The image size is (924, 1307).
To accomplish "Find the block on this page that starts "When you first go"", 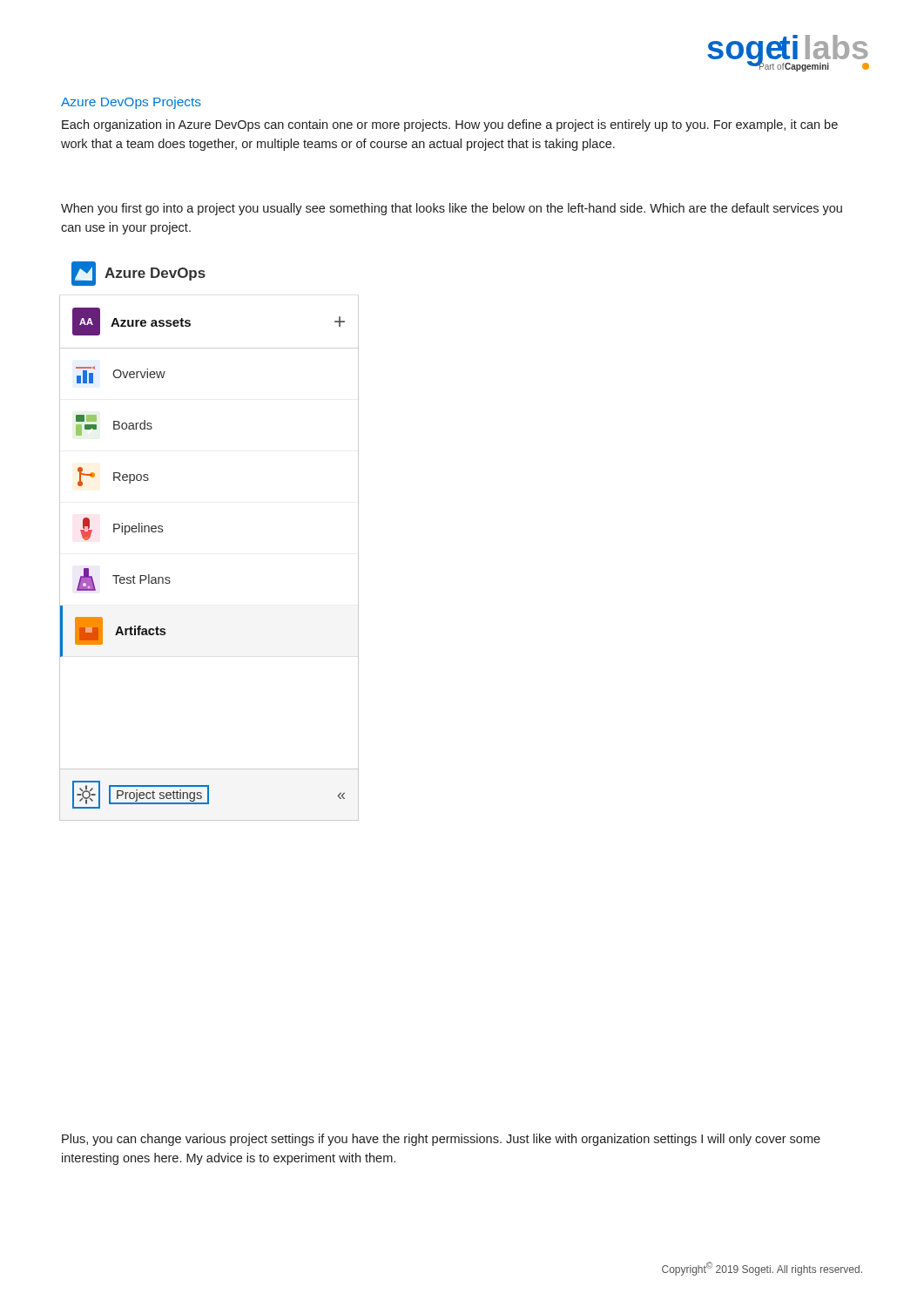I will pyautogui.click(x=452, y=218).
